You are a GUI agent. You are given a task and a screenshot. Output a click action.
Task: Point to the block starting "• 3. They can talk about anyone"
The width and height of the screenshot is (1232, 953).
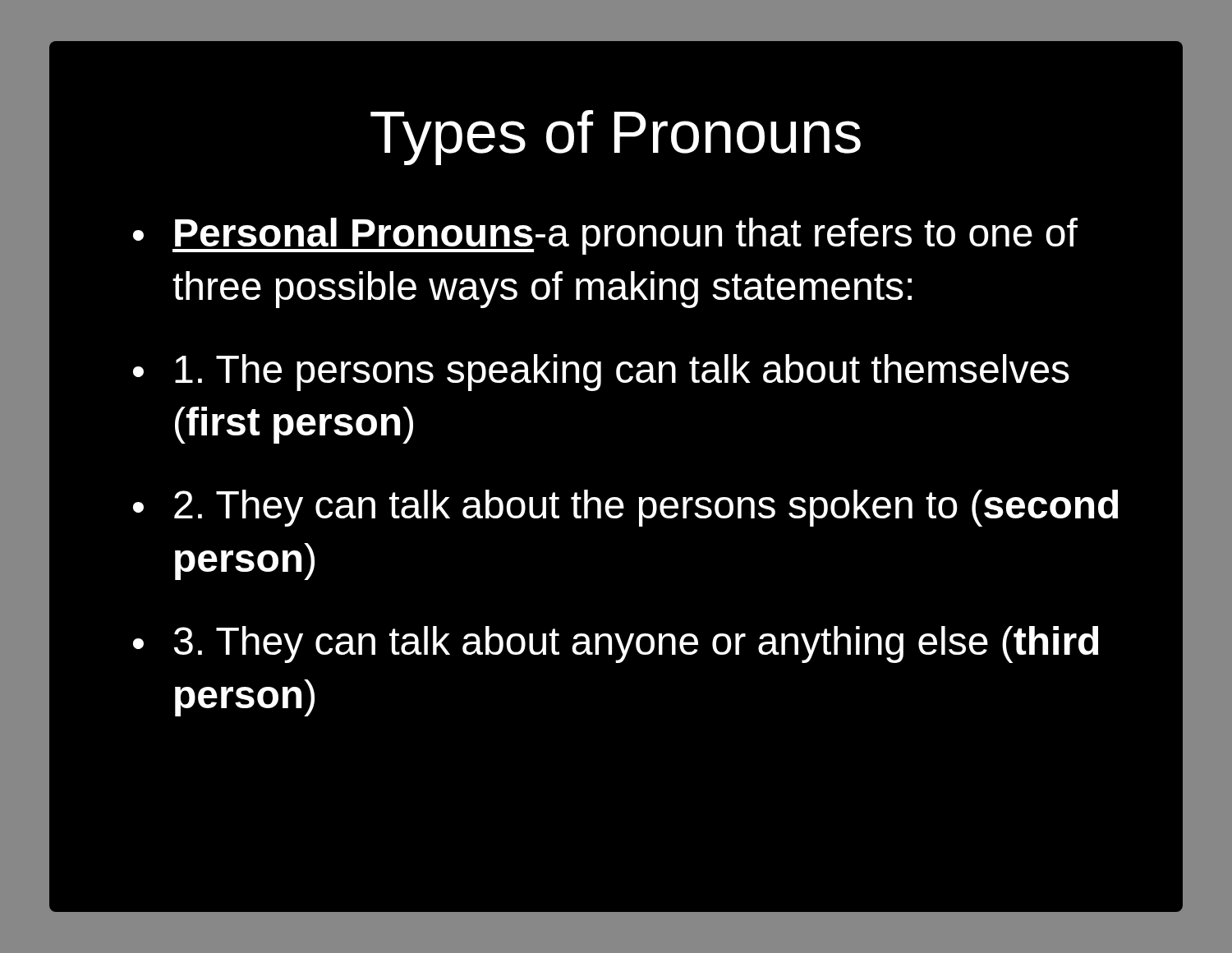coord(632,668)
